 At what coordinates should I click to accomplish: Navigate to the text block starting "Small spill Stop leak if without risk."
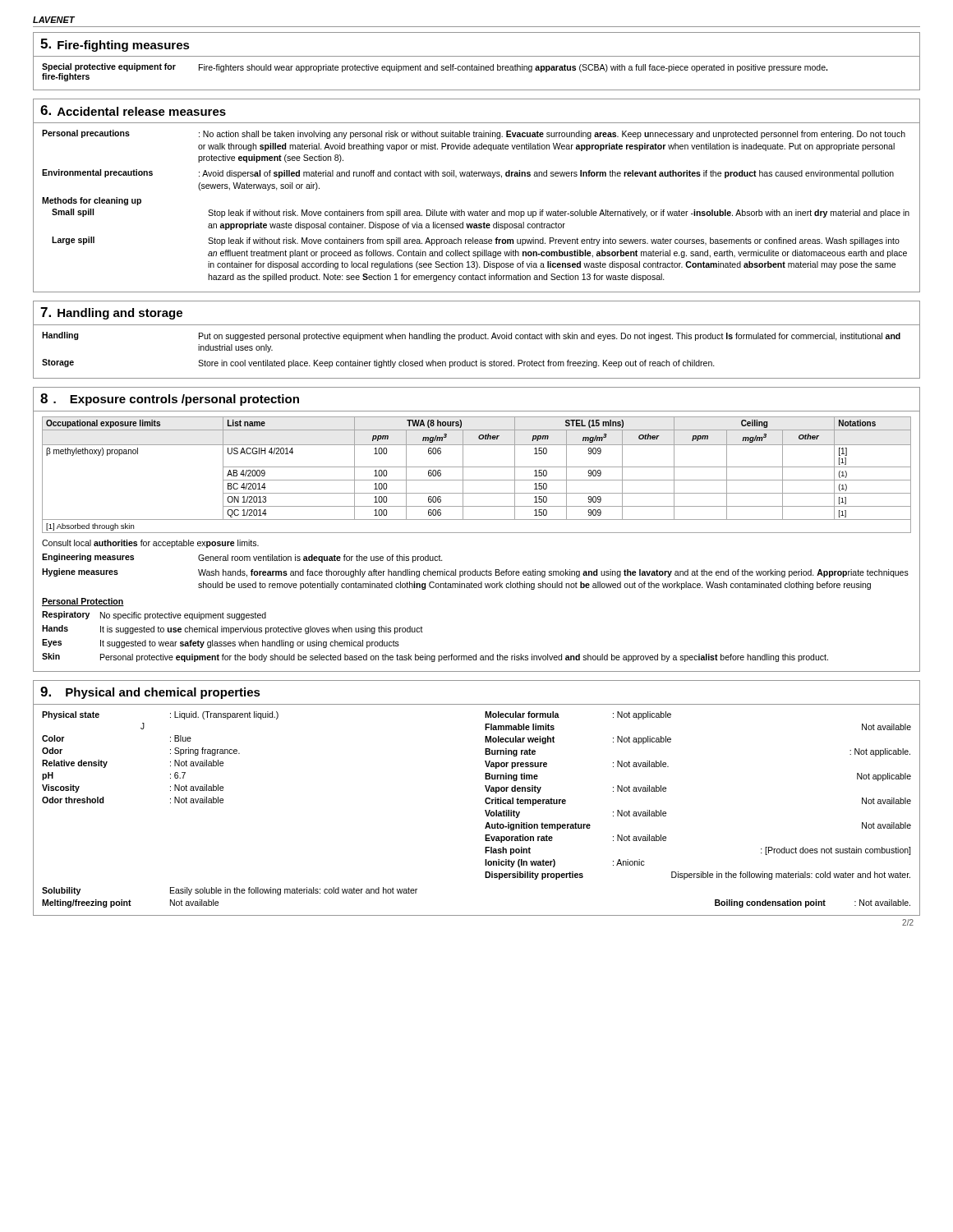point(476,219)
